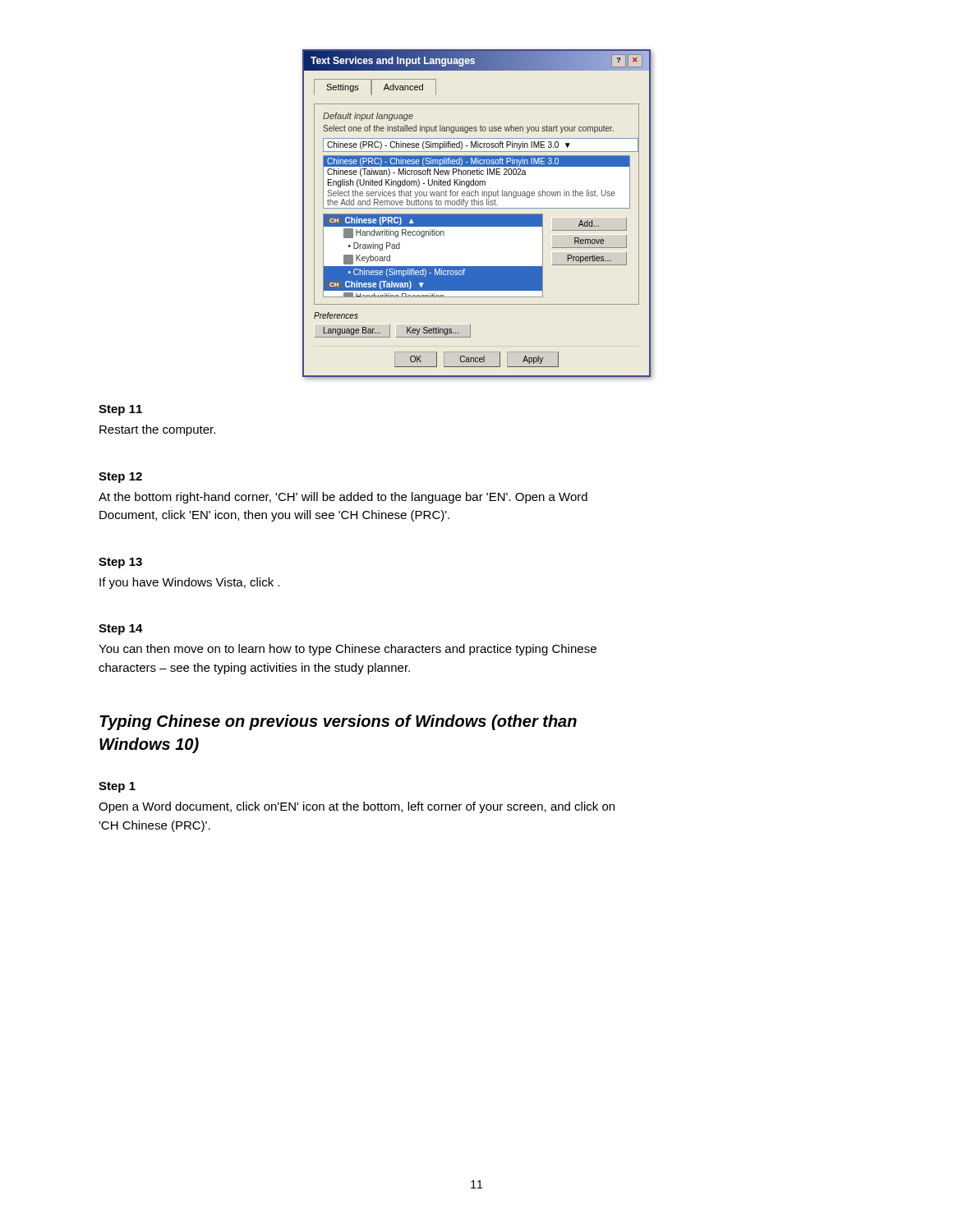Locate the text block with the text "If you have"
This screenshot has height=1232, width=953.
190,582
